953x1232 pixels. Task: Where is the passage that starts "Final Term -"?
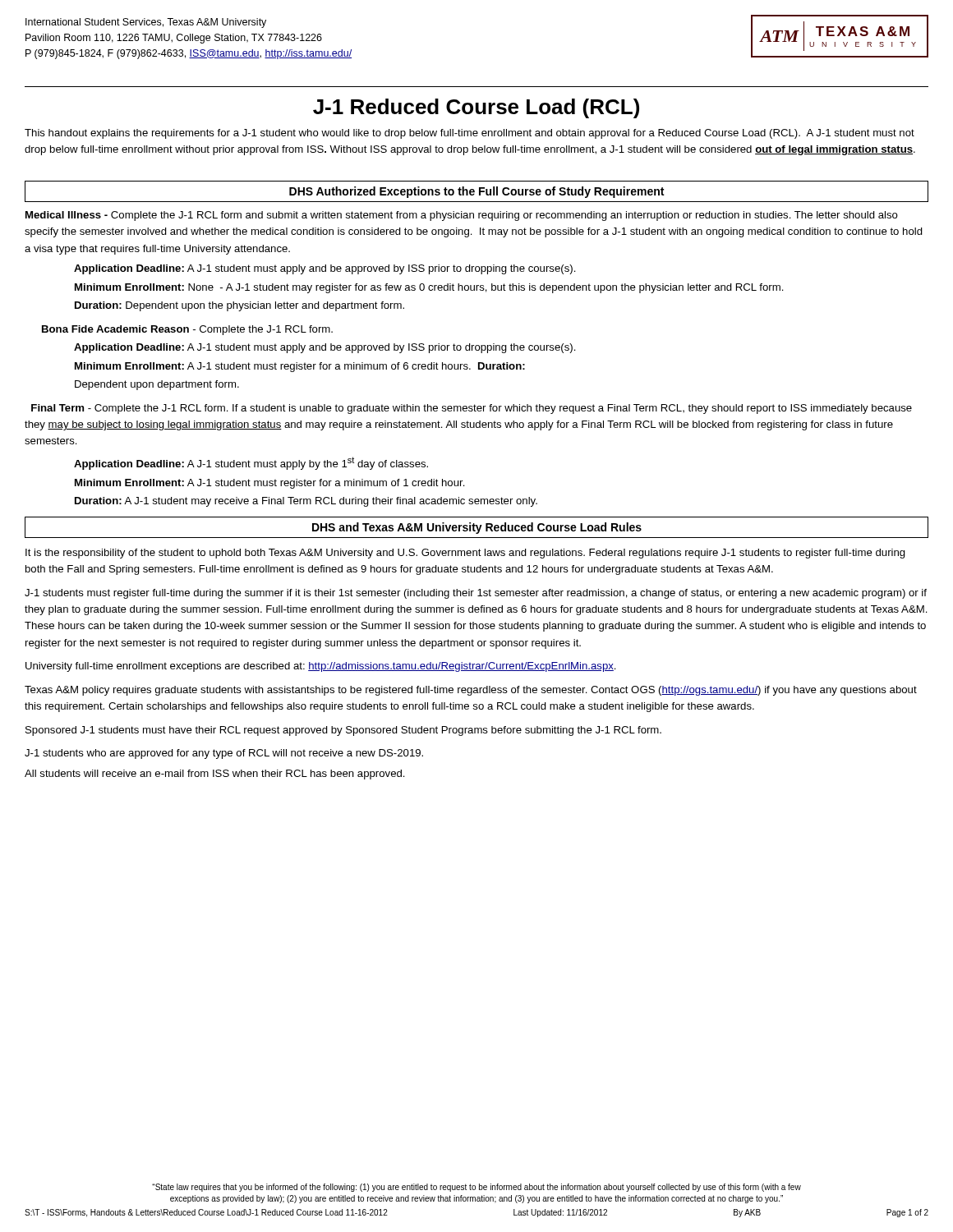click(x=468, y=424)
